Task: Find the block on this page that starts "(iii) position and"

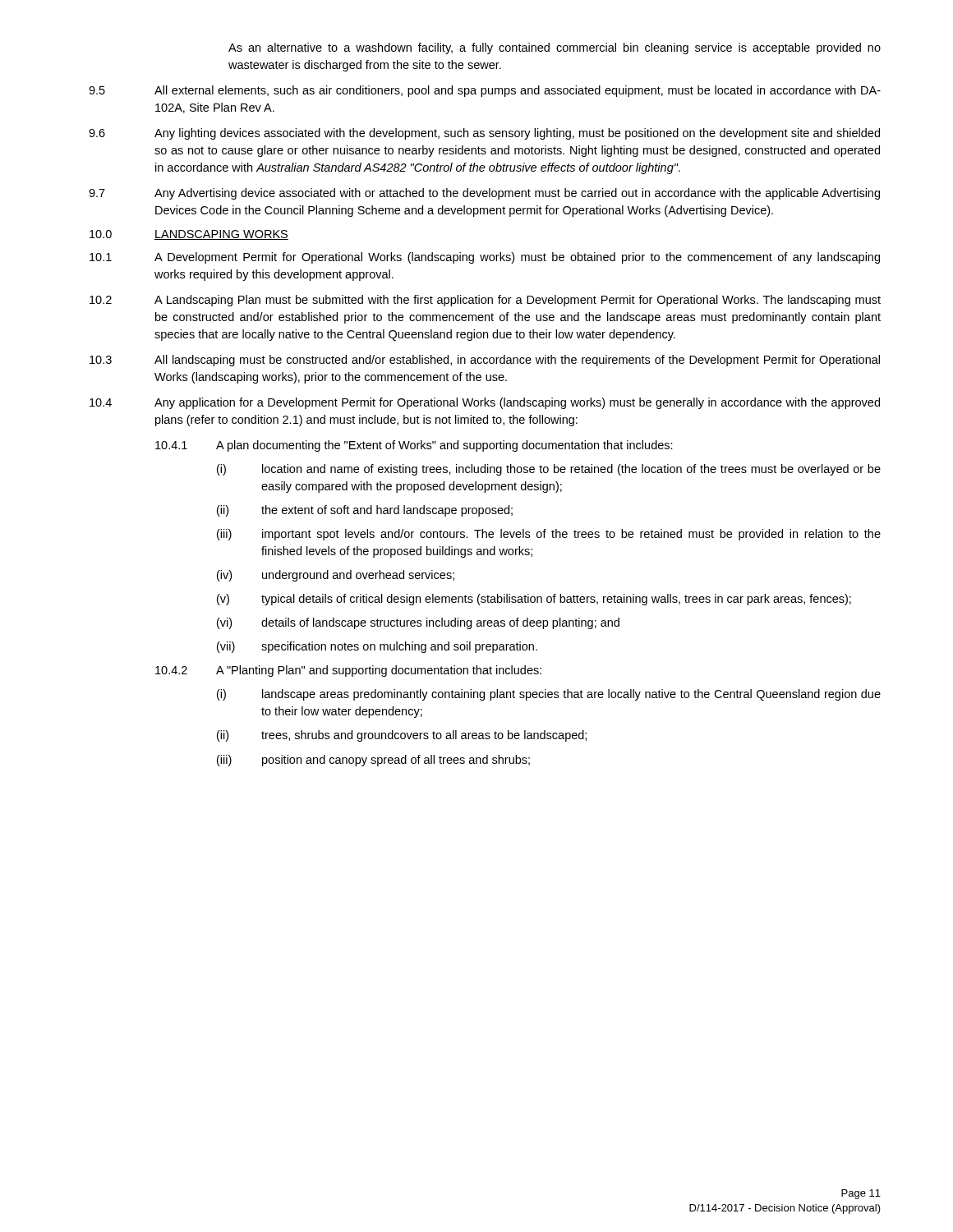Action: 373,761
